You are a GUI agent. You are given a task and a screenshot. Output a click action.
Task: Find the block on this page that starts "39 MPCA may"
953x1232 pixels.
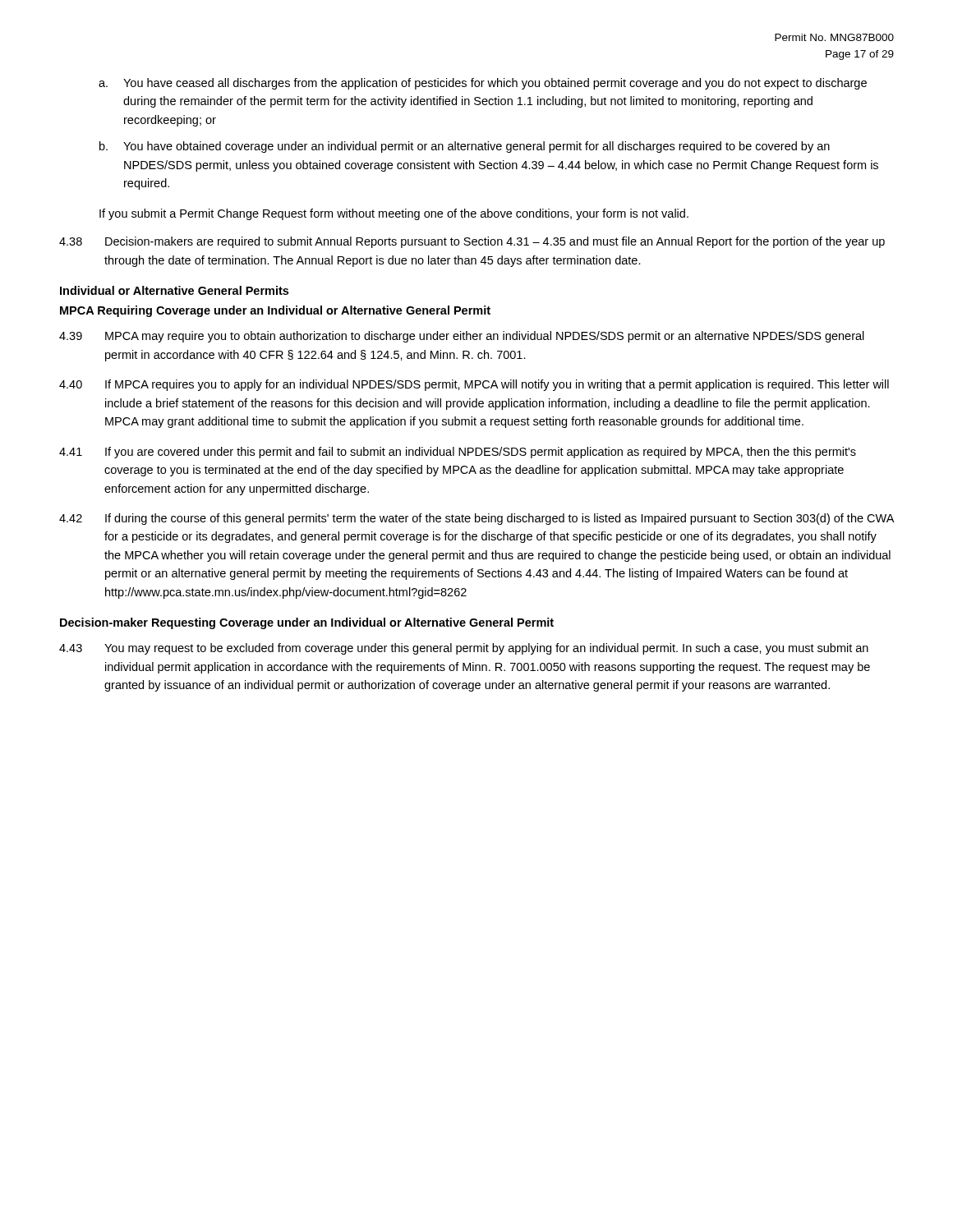click(x=476, y=346)
